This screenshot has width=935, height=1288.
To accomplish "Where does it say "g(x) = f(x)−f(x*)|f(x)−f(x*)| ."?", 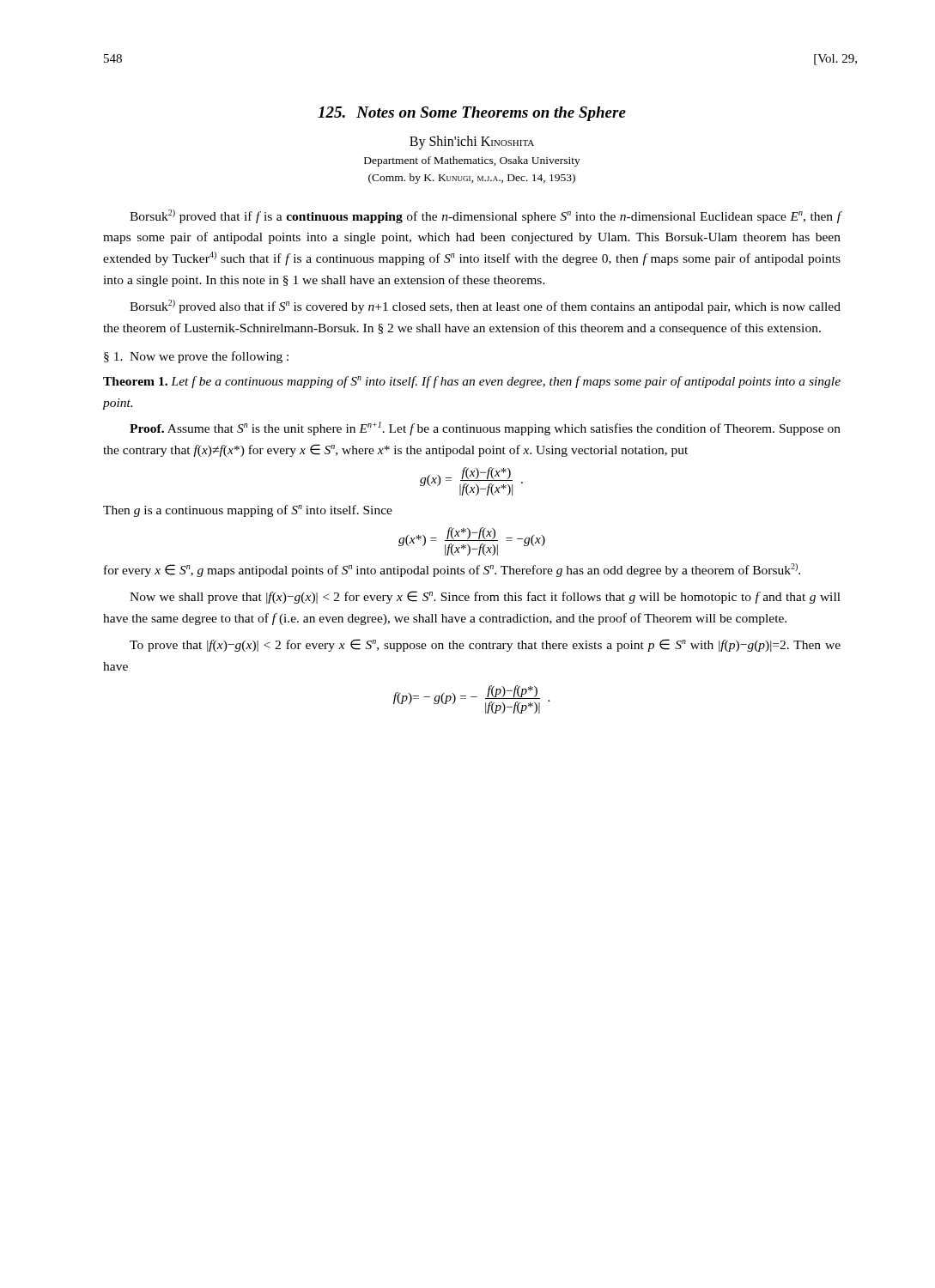I will pyautogui.click(x=472, y=481).
